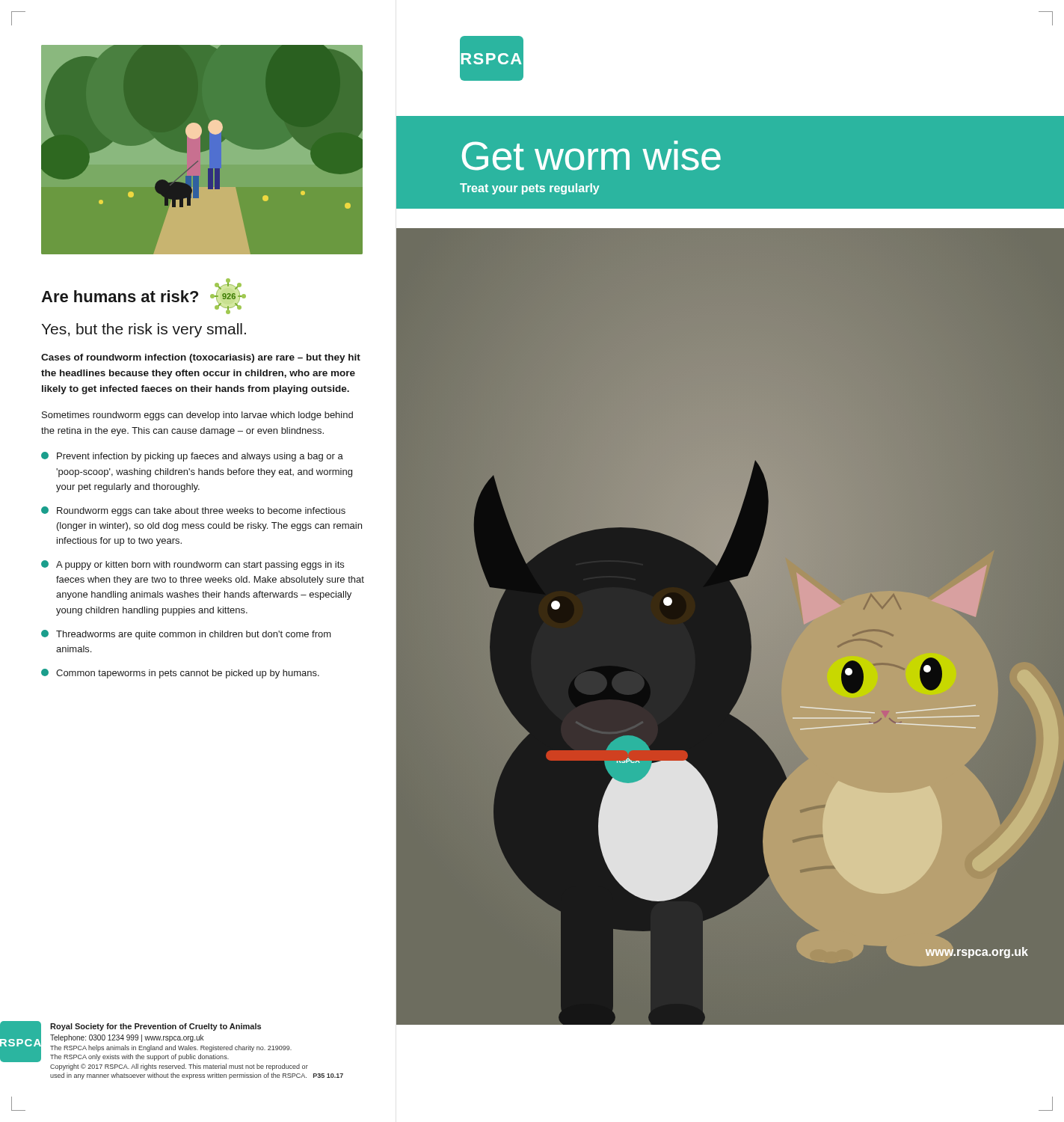Click on the passage starting "Sometimes roundworm eggs can develop"

pyautogui.click(x=197, y=422)
